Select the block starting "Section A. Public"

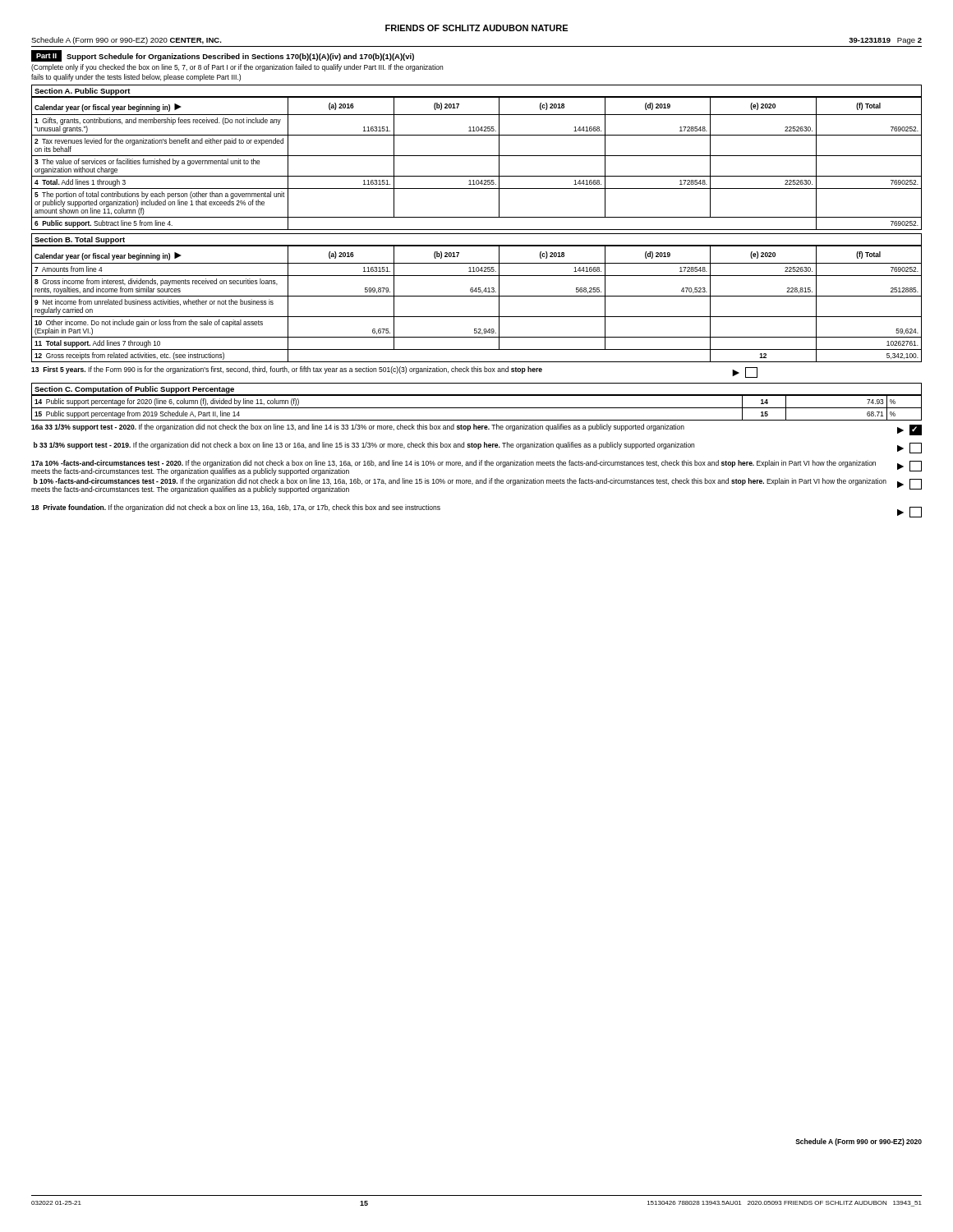click(82, 91)
